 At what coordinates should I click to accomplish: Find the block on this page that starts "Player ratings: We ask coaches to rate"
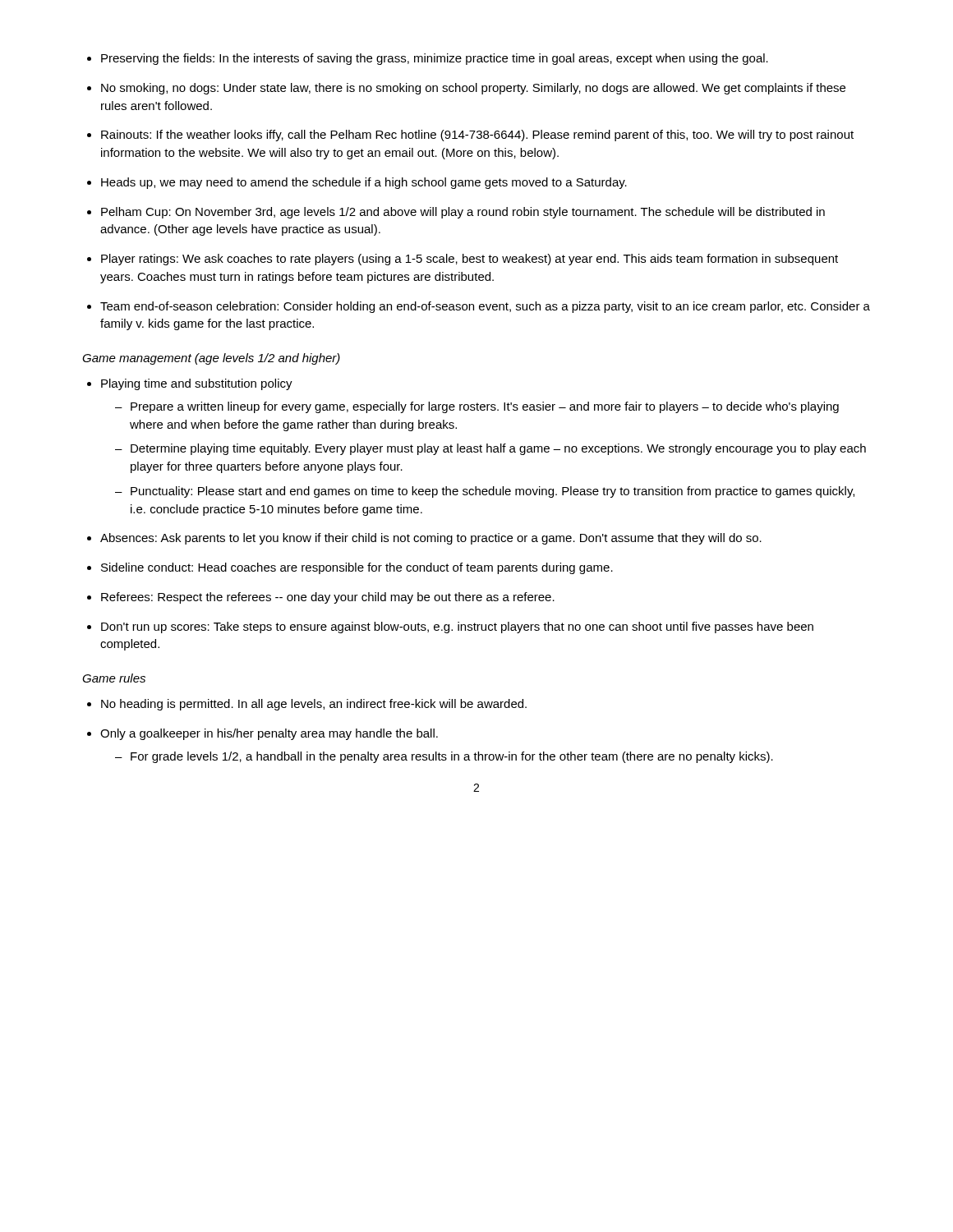486,268
